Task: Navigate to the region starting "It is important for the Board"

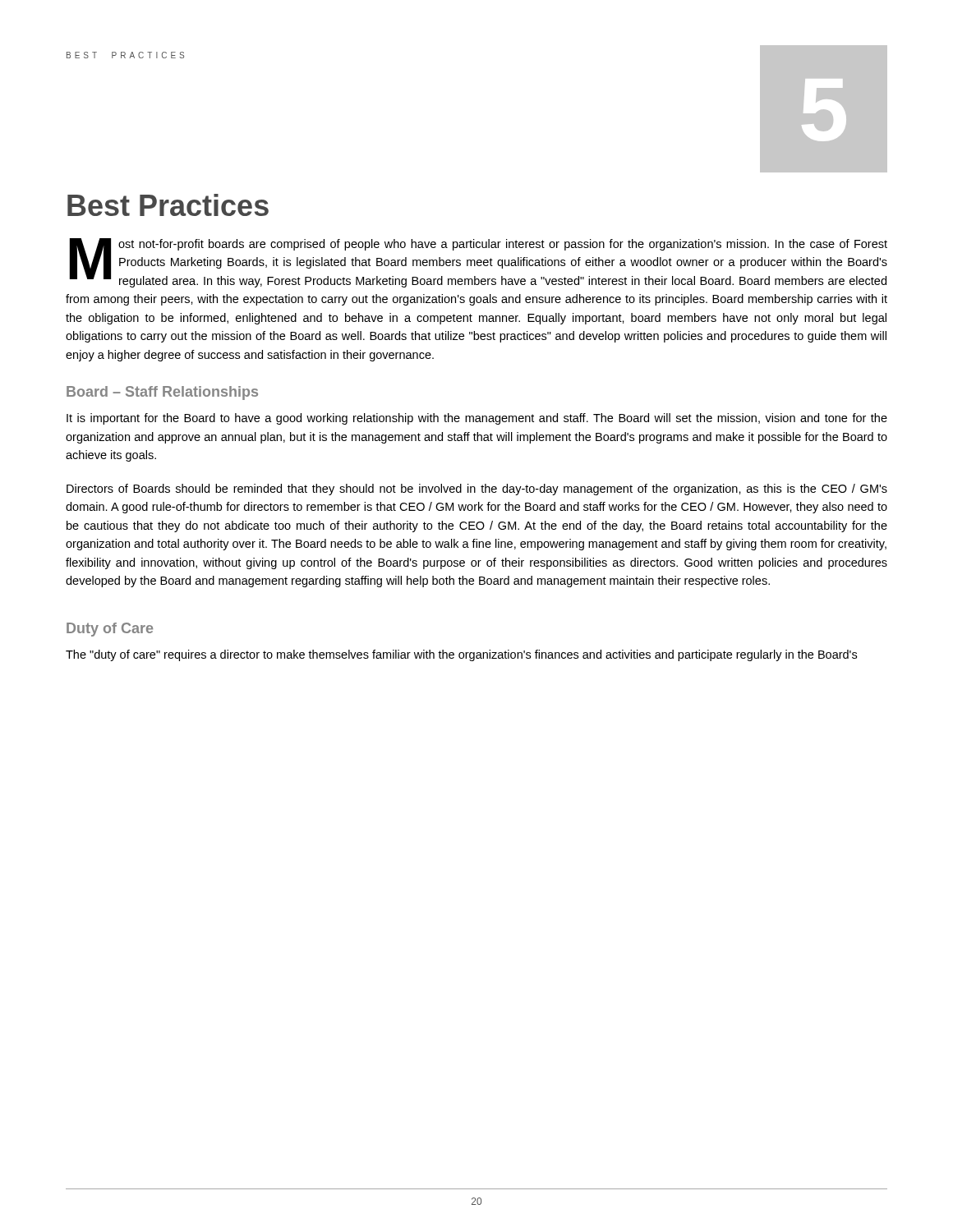Action: pos(476,437)
